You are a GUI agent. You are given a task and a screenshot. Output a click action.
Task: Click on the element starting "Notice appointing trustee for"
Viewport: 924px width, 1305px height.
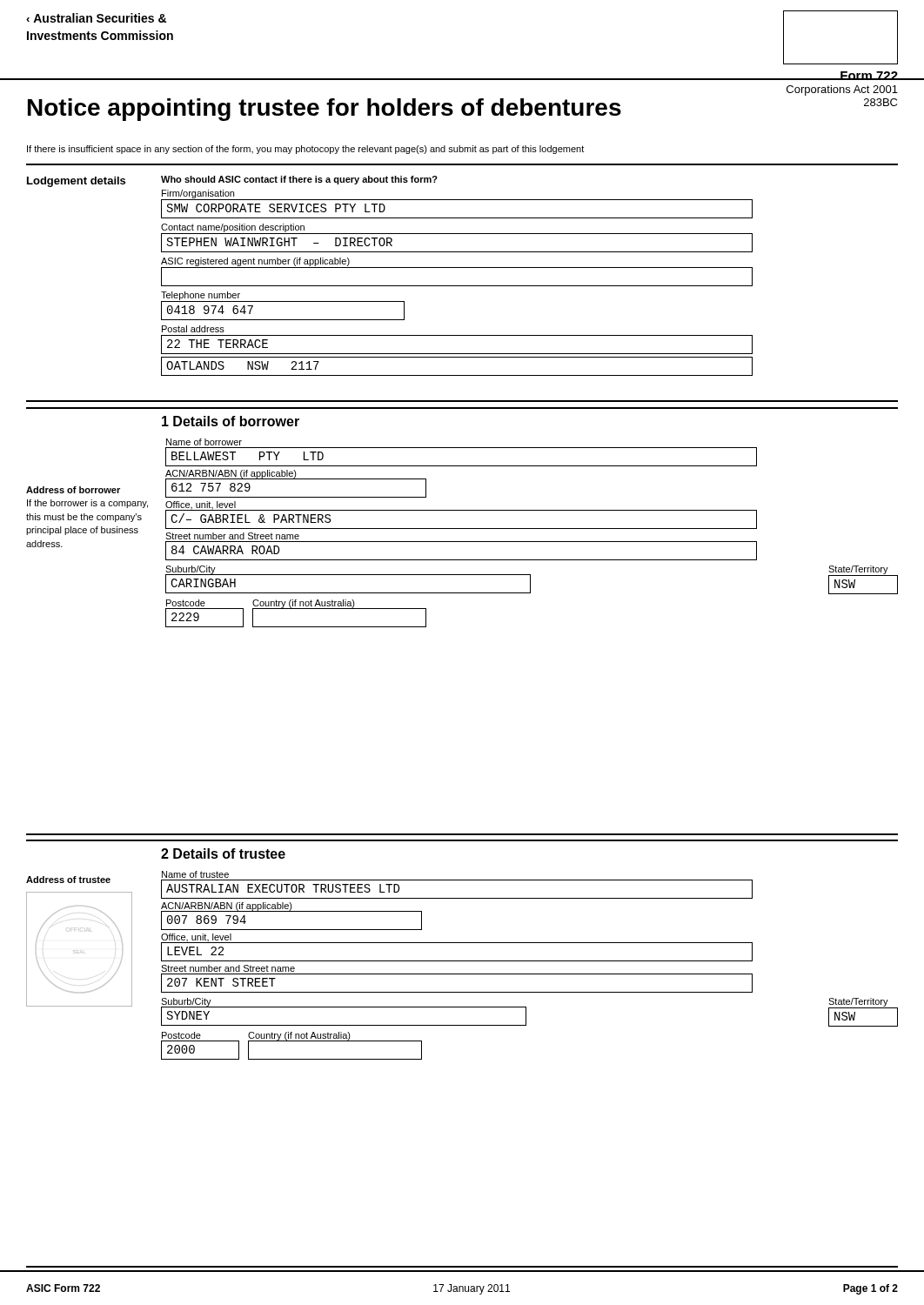324,107
